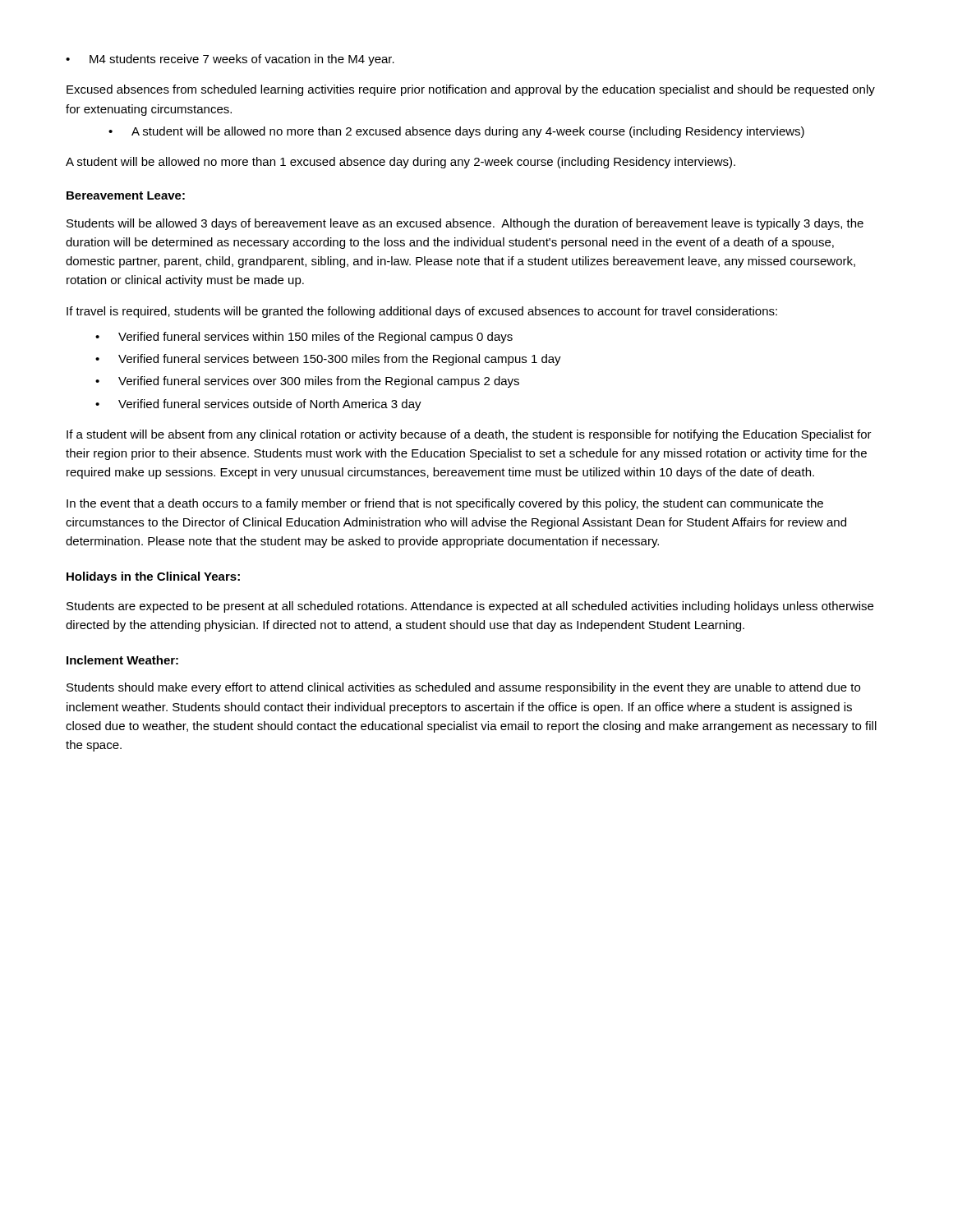Viewport: 953px width, 1232px height.
Task: Find the list item that reads "• Verified funeral services within 150 miles"
Action: pos(304,336)
